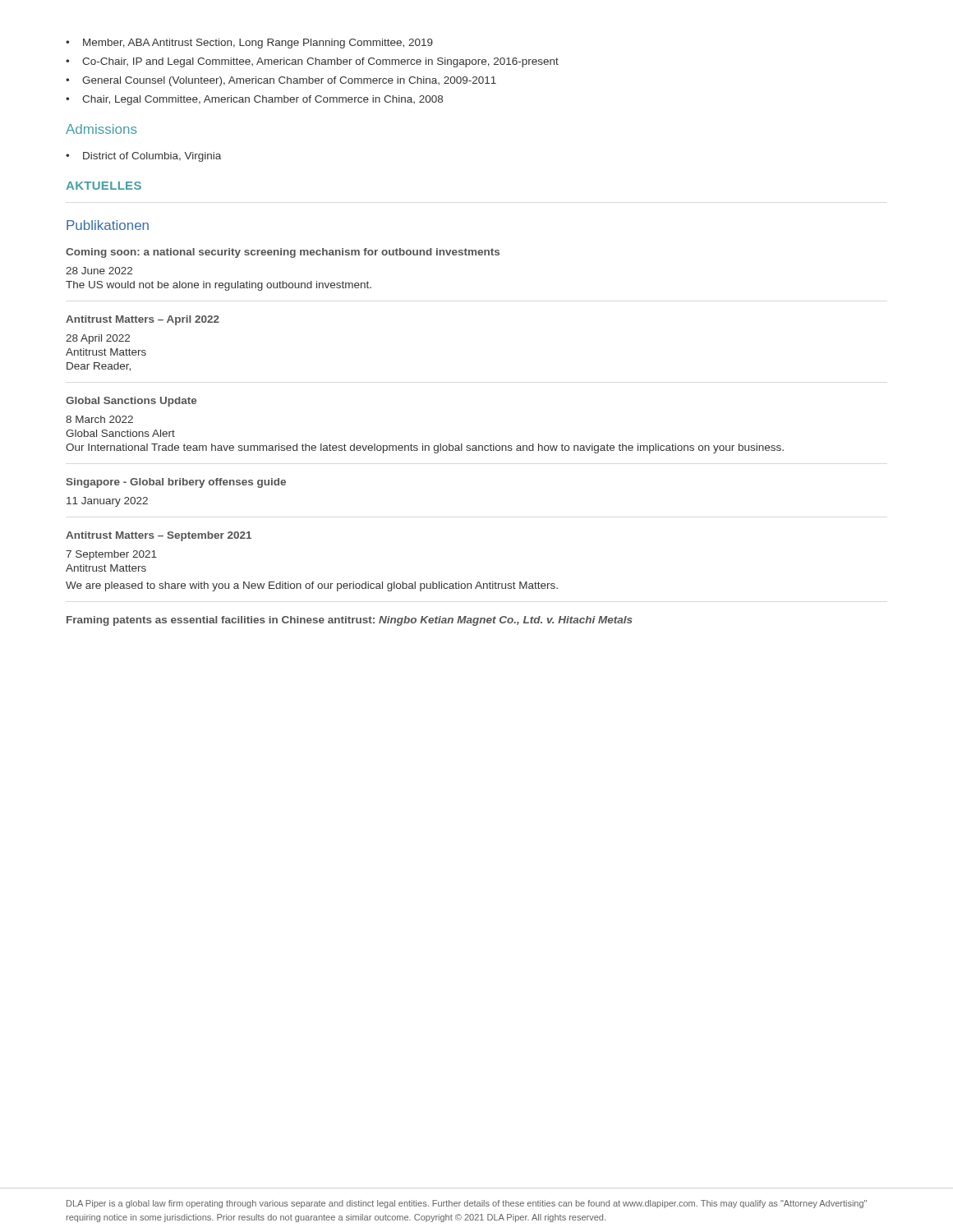Select the element starting "7 September 2021 Antitrust Matters We are"
Image resolution: width=953 pixels, height=1232 pixels.
476,570
